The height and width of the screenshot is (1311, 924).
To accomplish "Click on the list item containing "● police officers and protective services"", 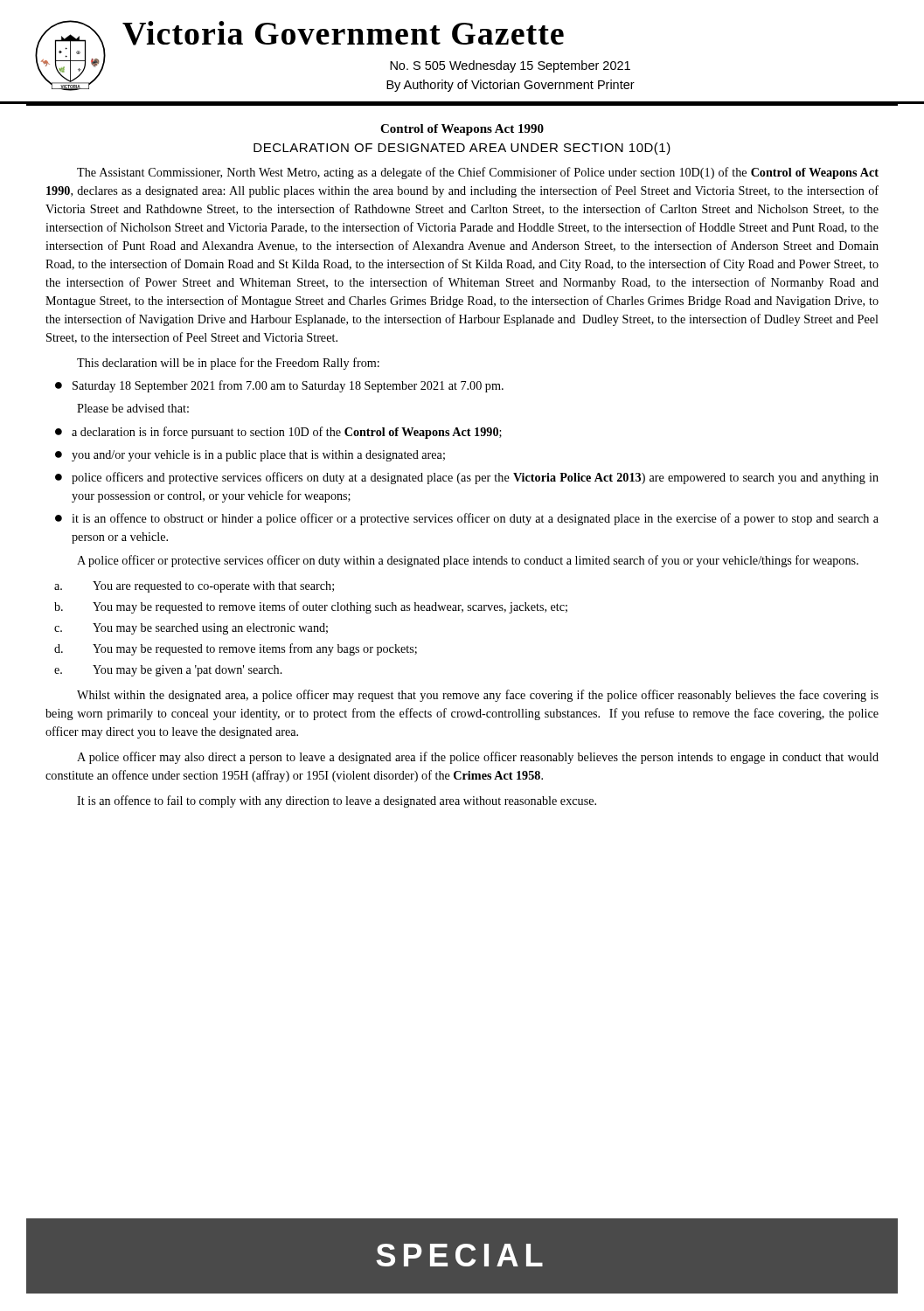I will tap(462, 486).
